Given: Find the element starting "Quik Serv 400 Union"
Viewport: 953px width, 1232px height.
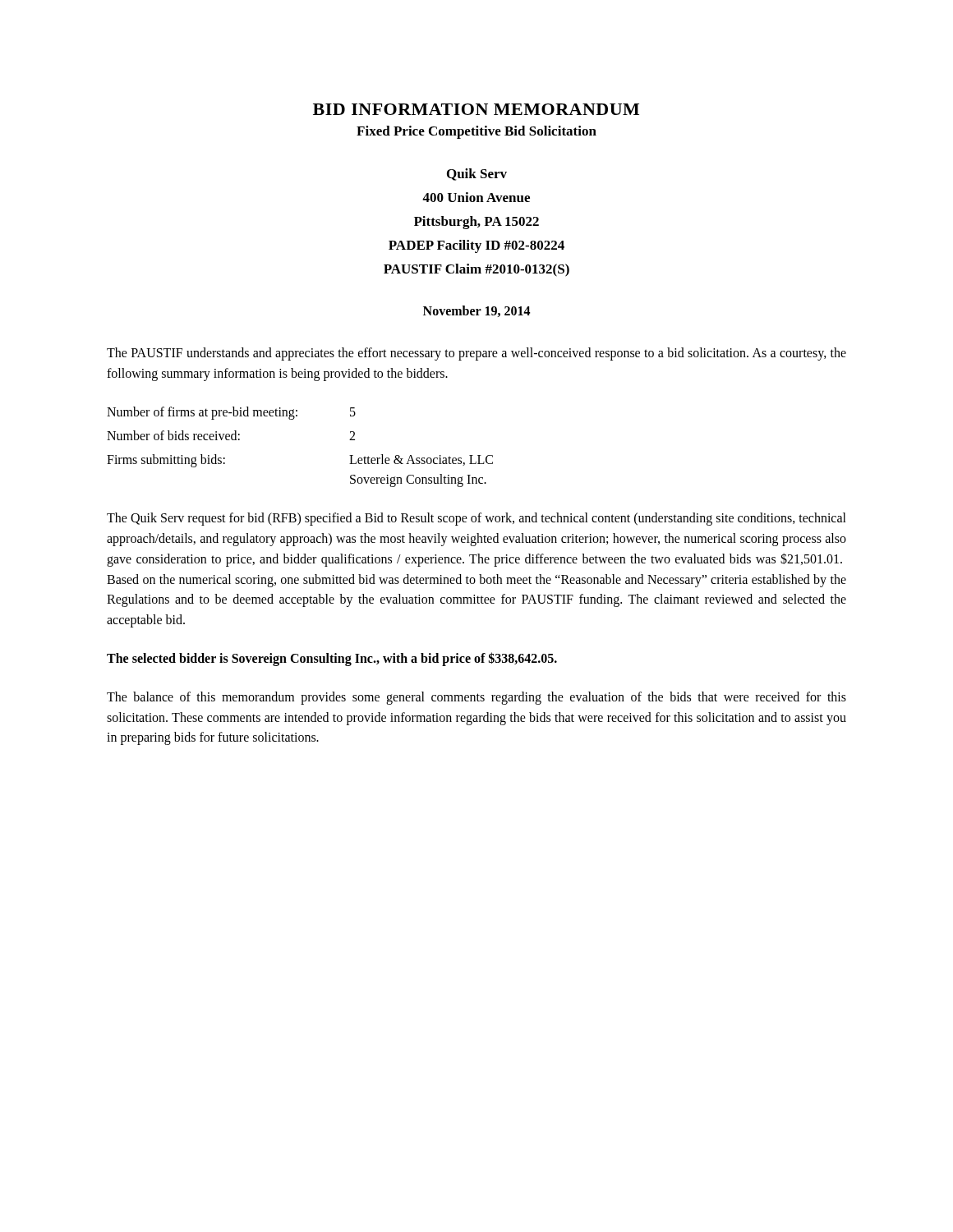Looking at the screenshot, I should coord(476,222).
